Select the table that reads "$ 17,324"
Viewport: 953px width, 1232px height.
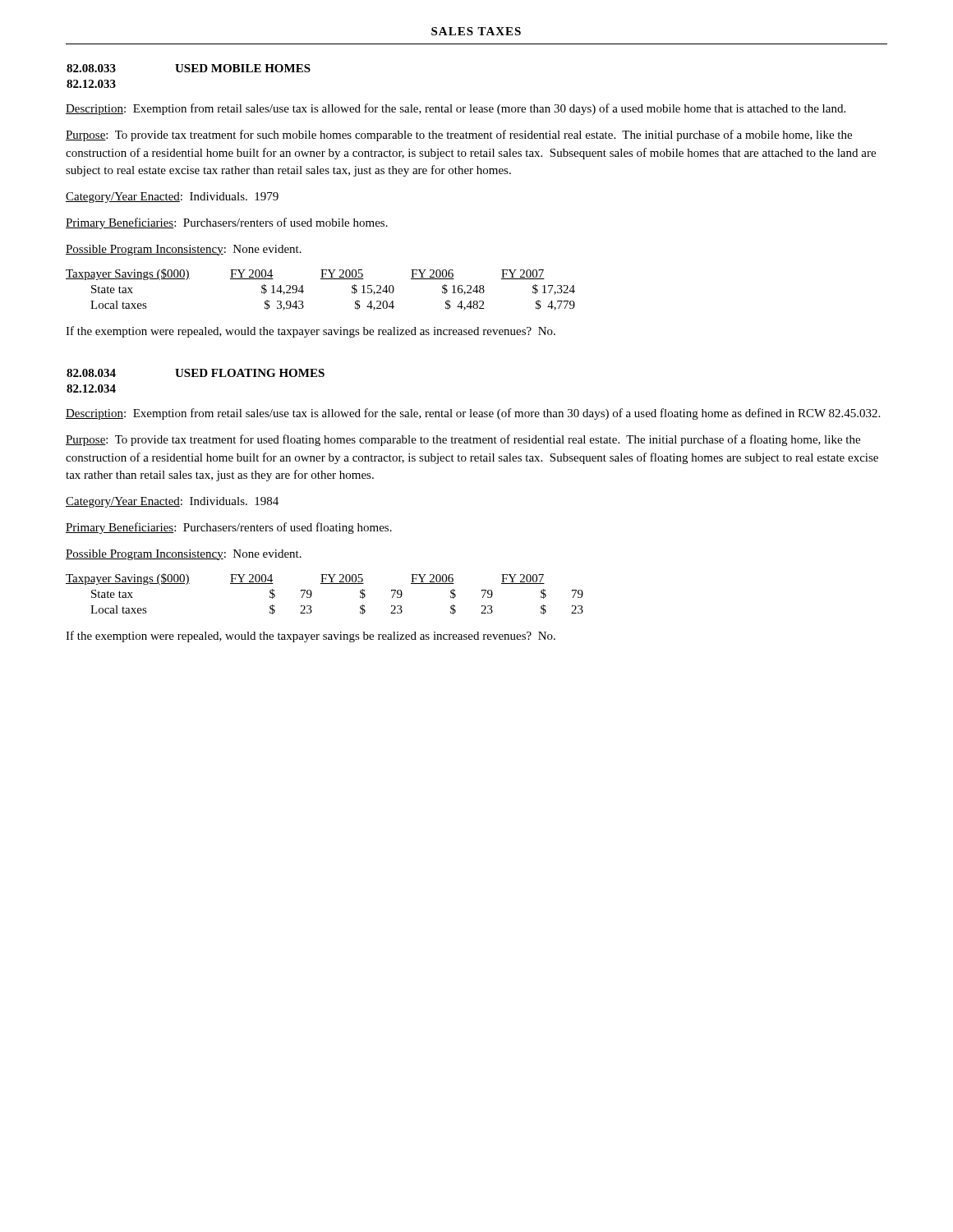click(x=476, y=290)
